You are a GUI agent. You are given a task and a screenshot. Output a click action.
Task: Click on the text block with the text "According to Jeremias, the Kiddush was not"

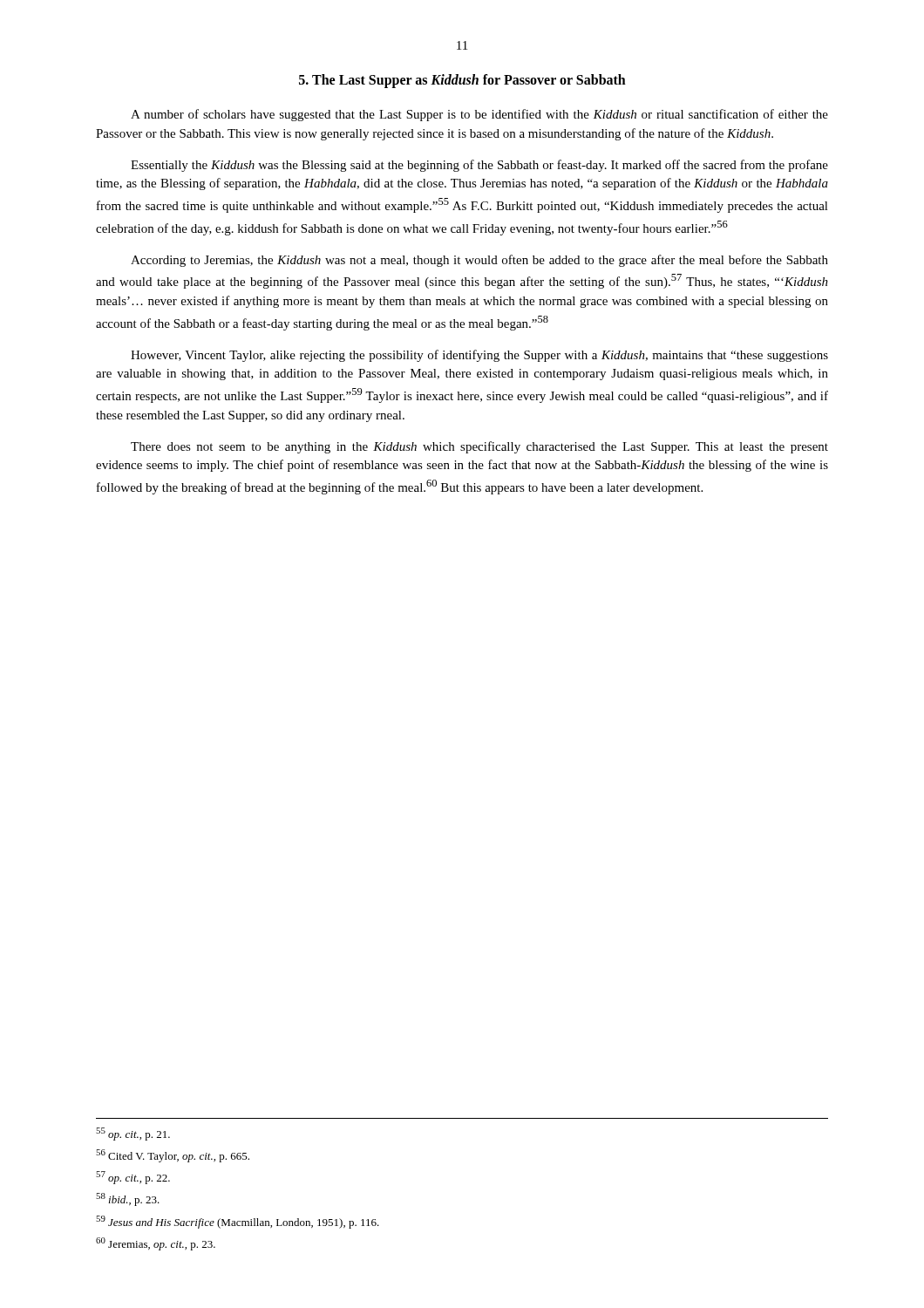462,291
